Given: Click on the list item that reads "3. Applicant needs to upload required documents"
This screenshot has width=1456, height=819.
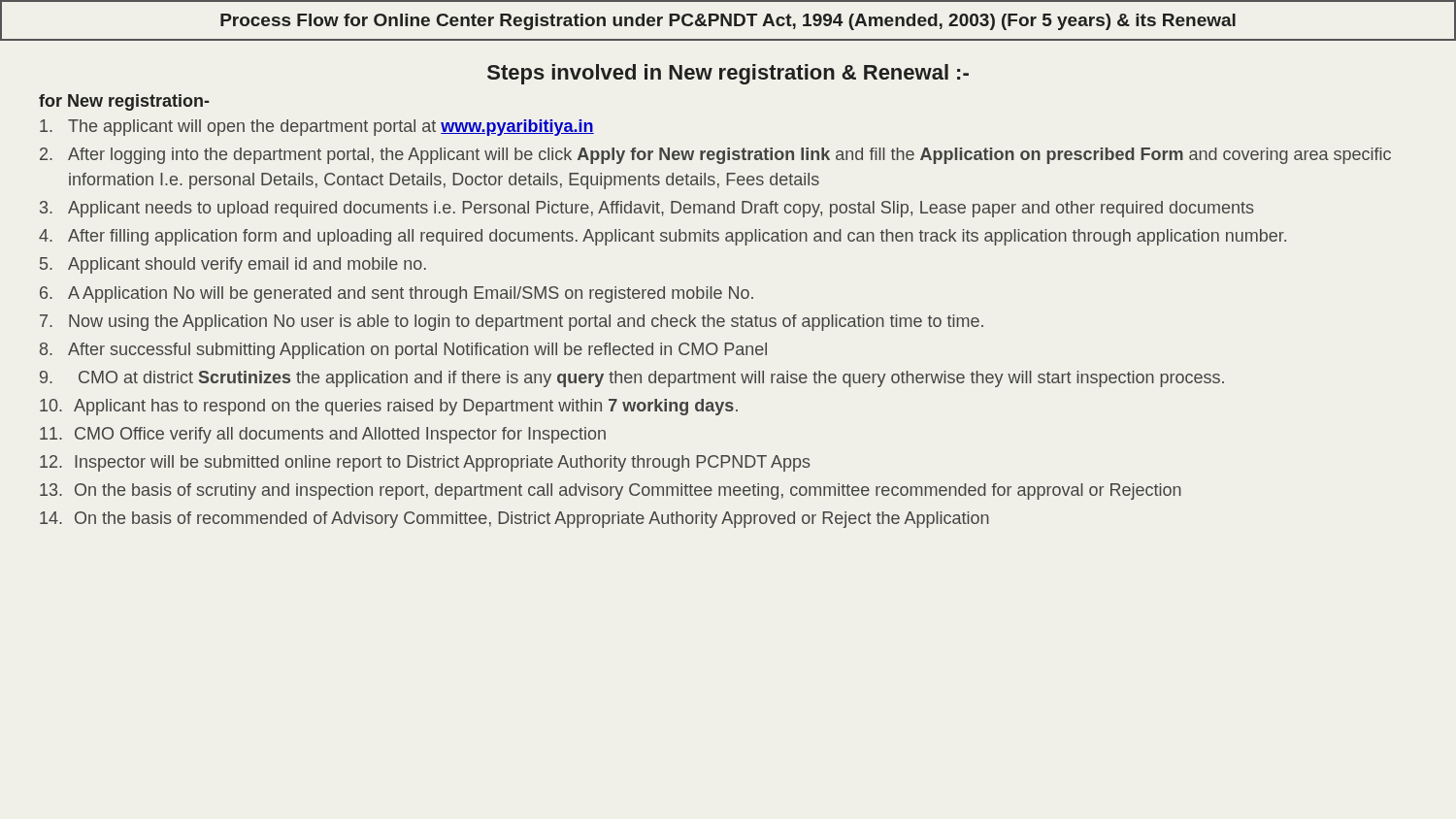Looking at the screenshot, I should (647, 208).
